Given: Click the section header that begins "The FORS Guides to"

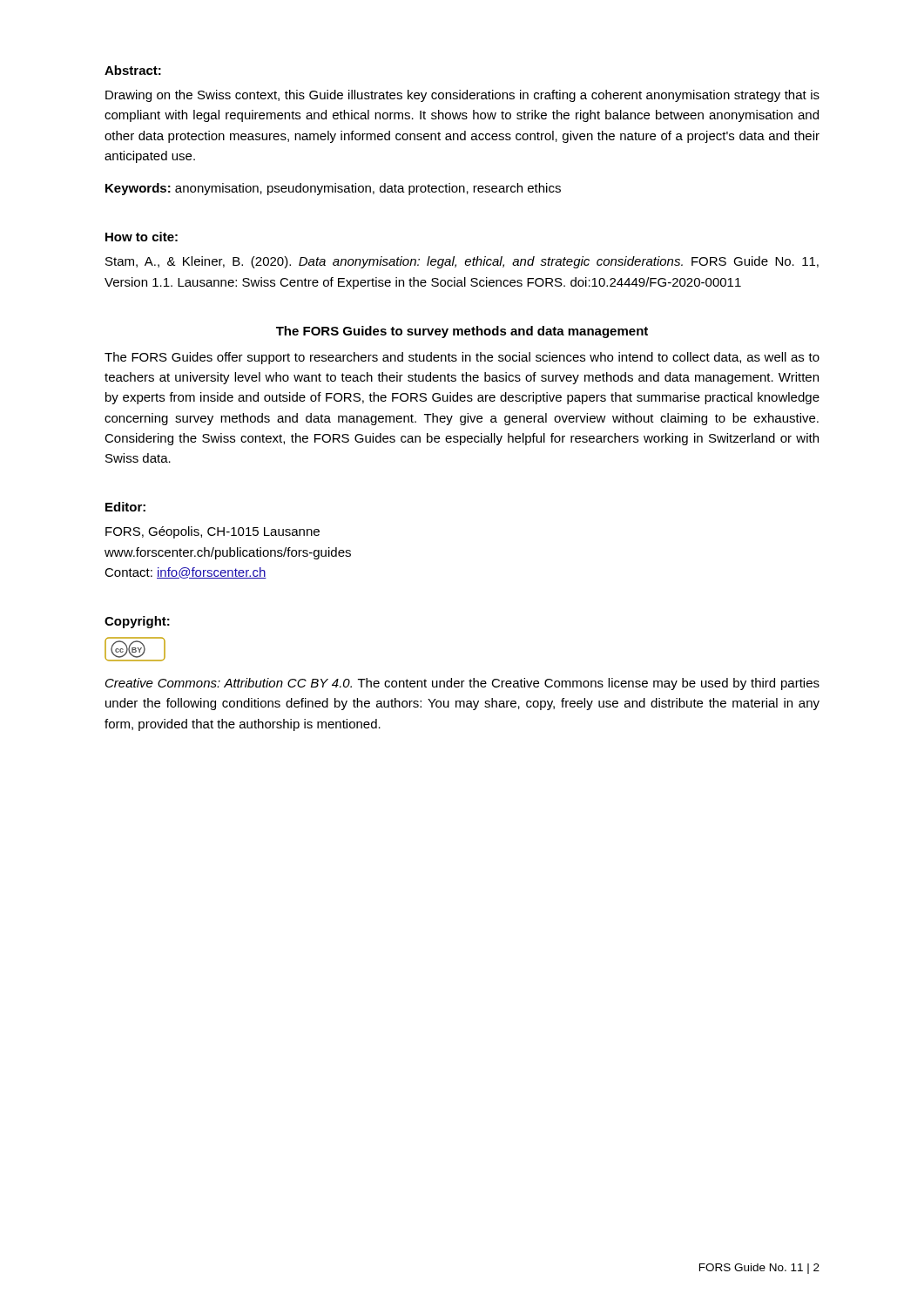Looking at the screenshot, I should tap(462, 330).
